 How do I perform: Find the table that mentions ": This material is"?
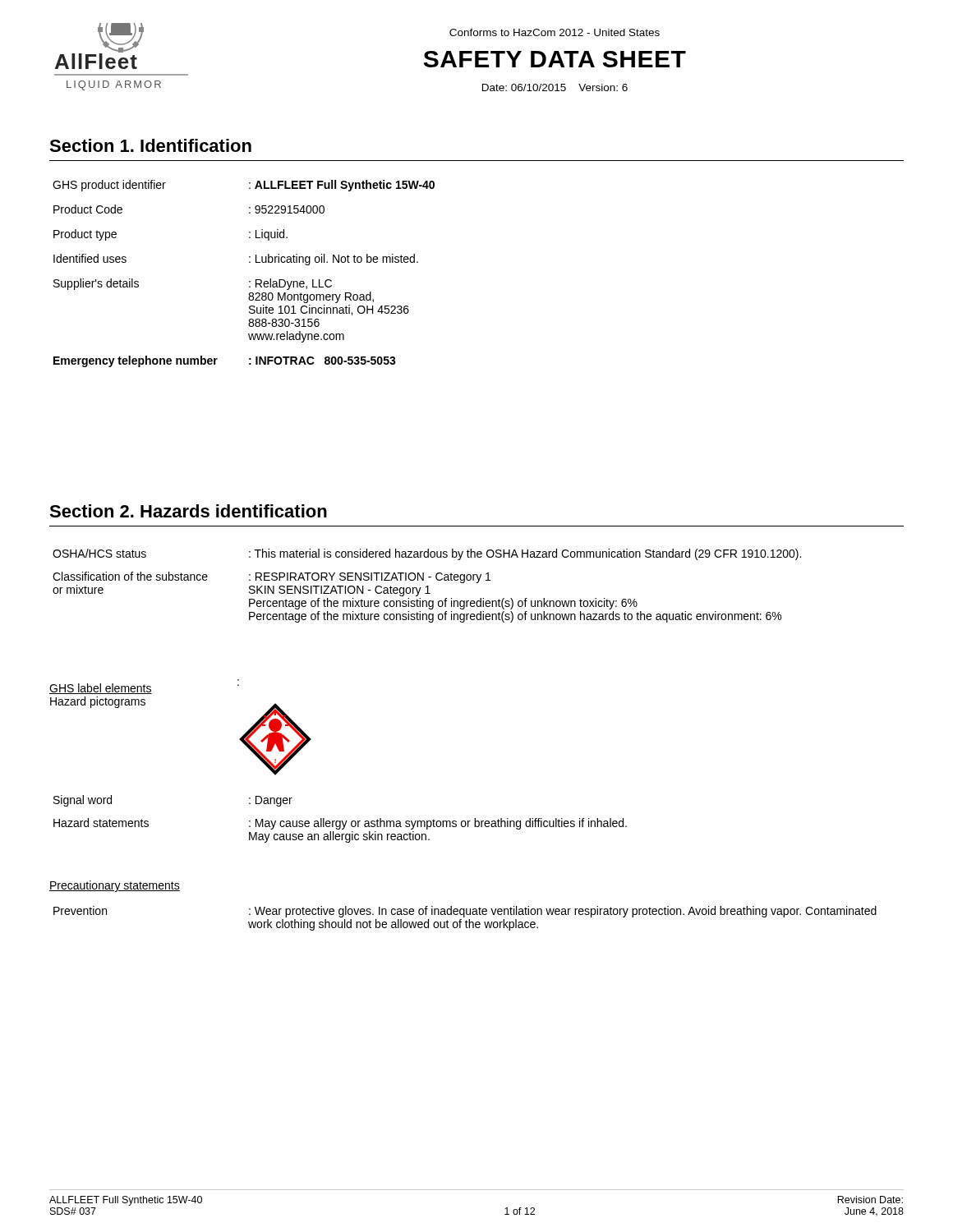(476, 585)
